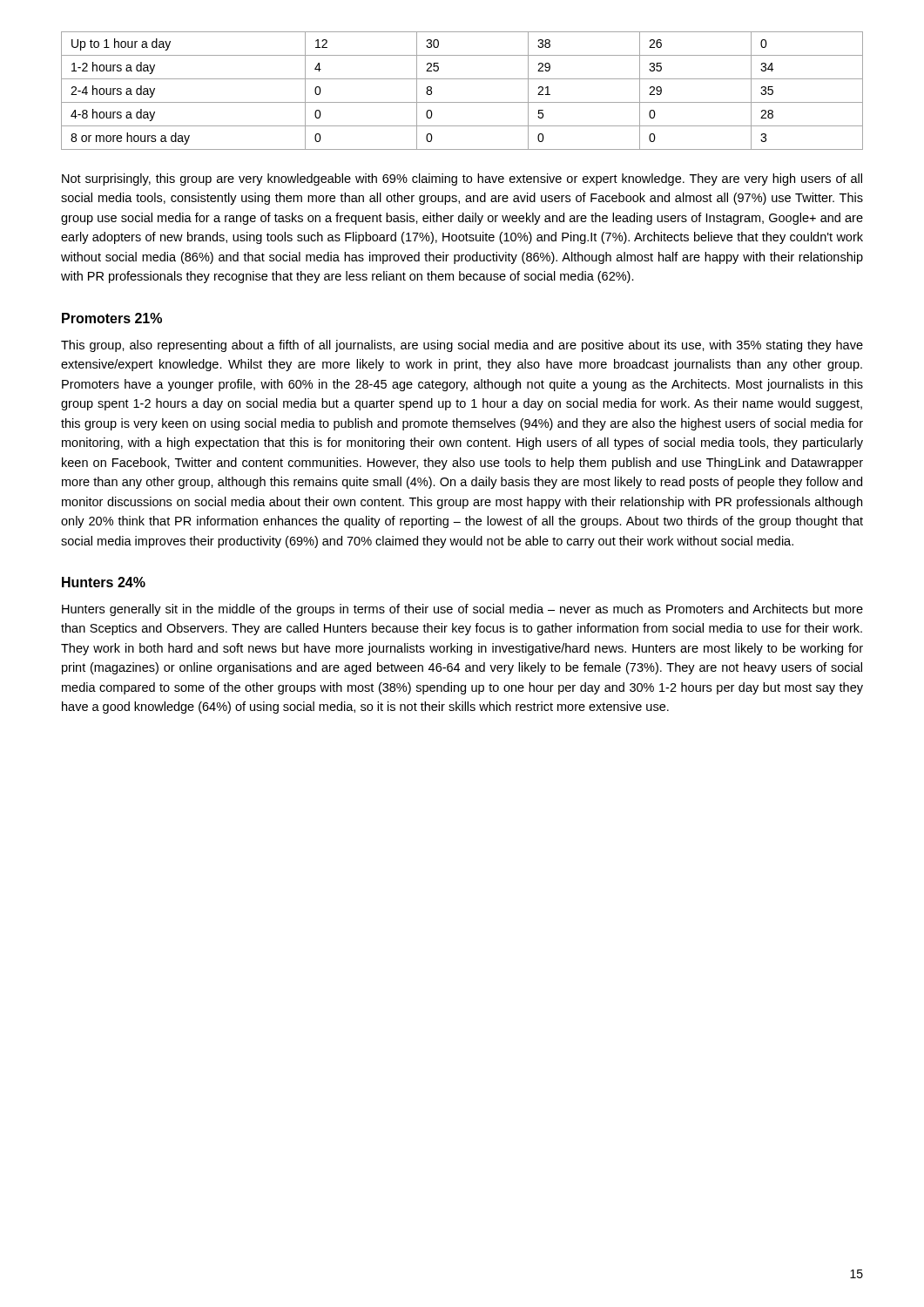The image size is (924, 1307).
Task: Point to the block beginning "Not surprisingly, this"
Action: tap(462, 228)
